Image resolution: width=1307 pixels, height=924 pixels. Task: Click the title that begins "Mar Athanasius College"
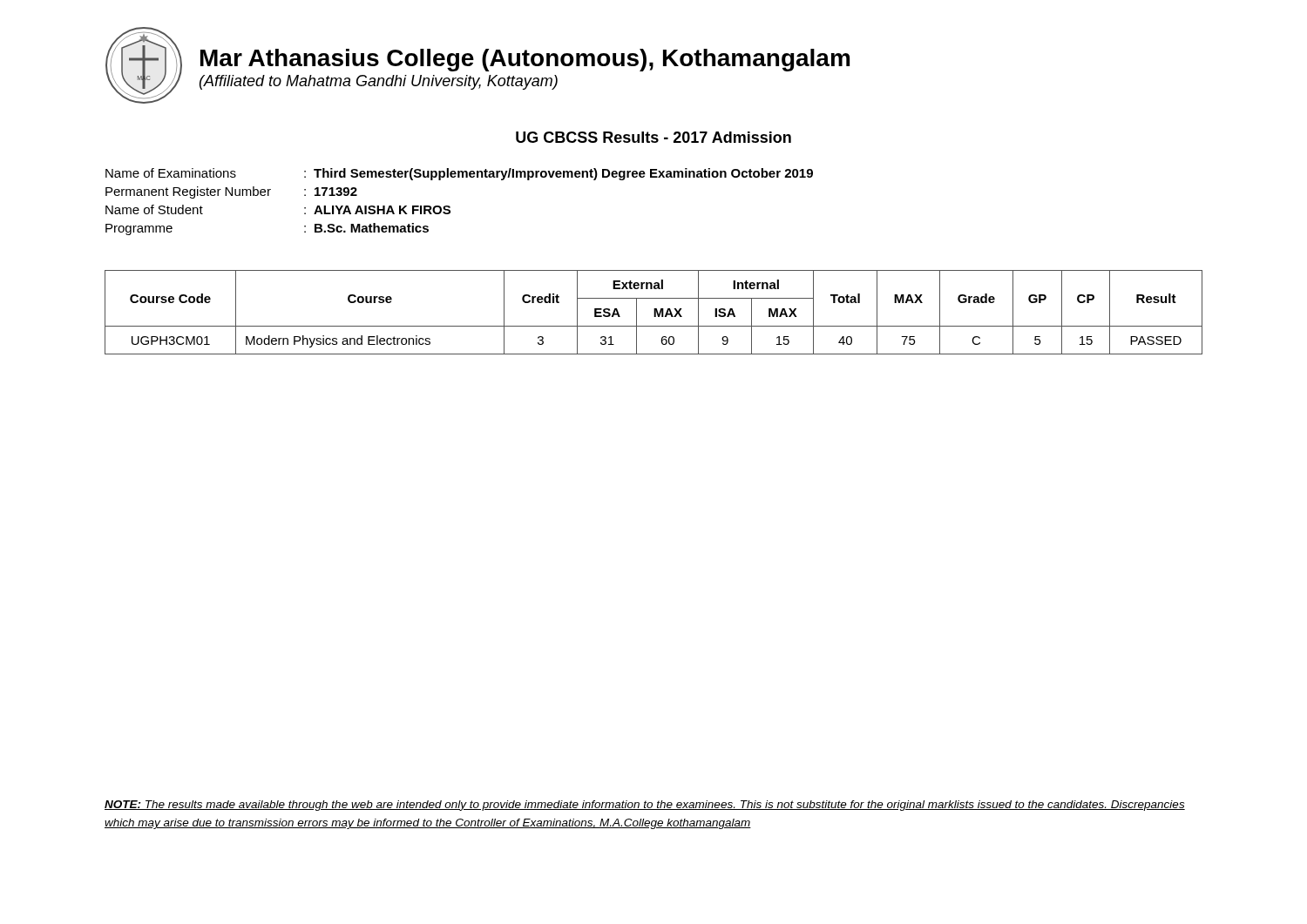click(525, 57)
